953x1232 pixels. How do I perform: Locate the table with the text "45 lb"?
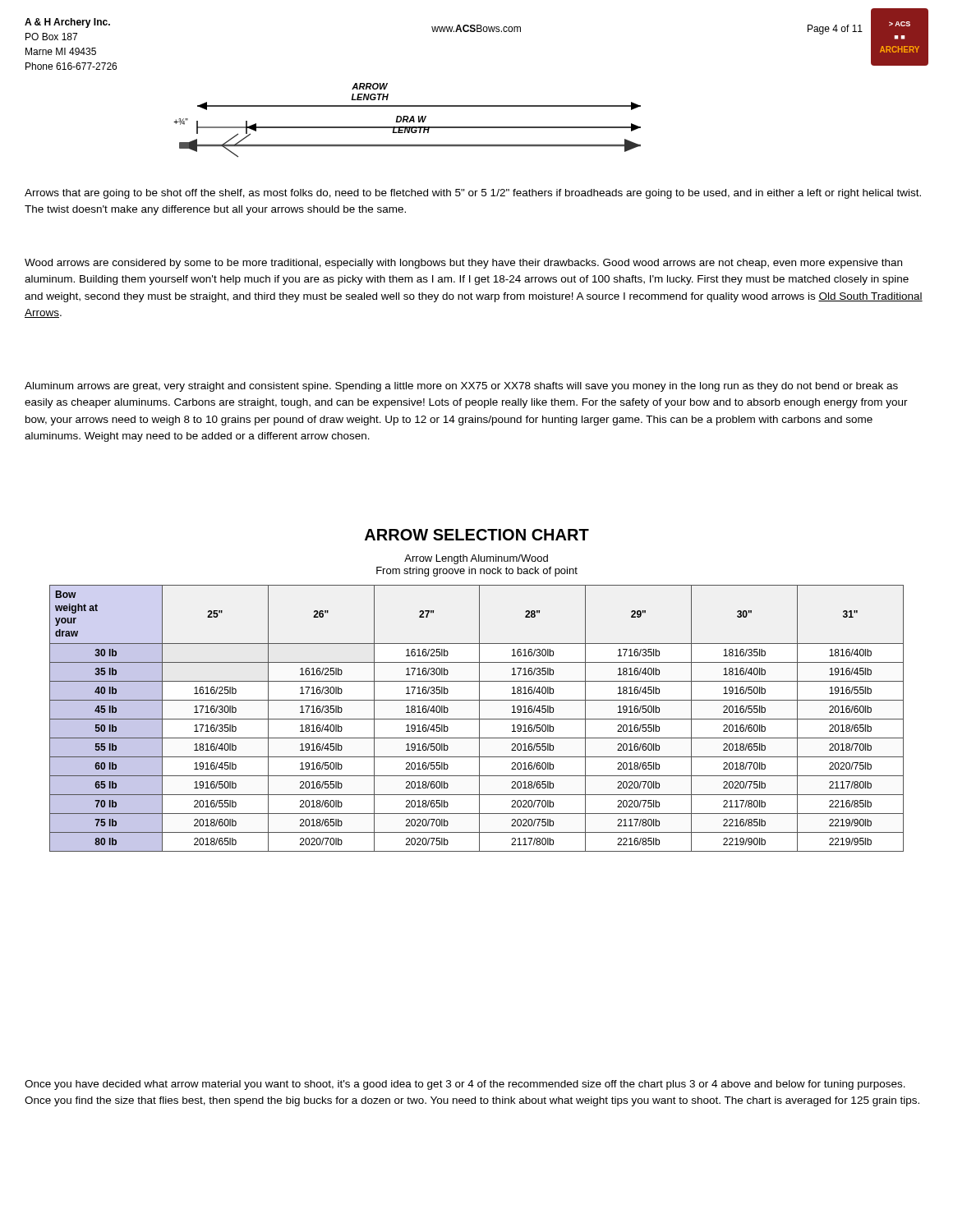(x=476, y=718)
